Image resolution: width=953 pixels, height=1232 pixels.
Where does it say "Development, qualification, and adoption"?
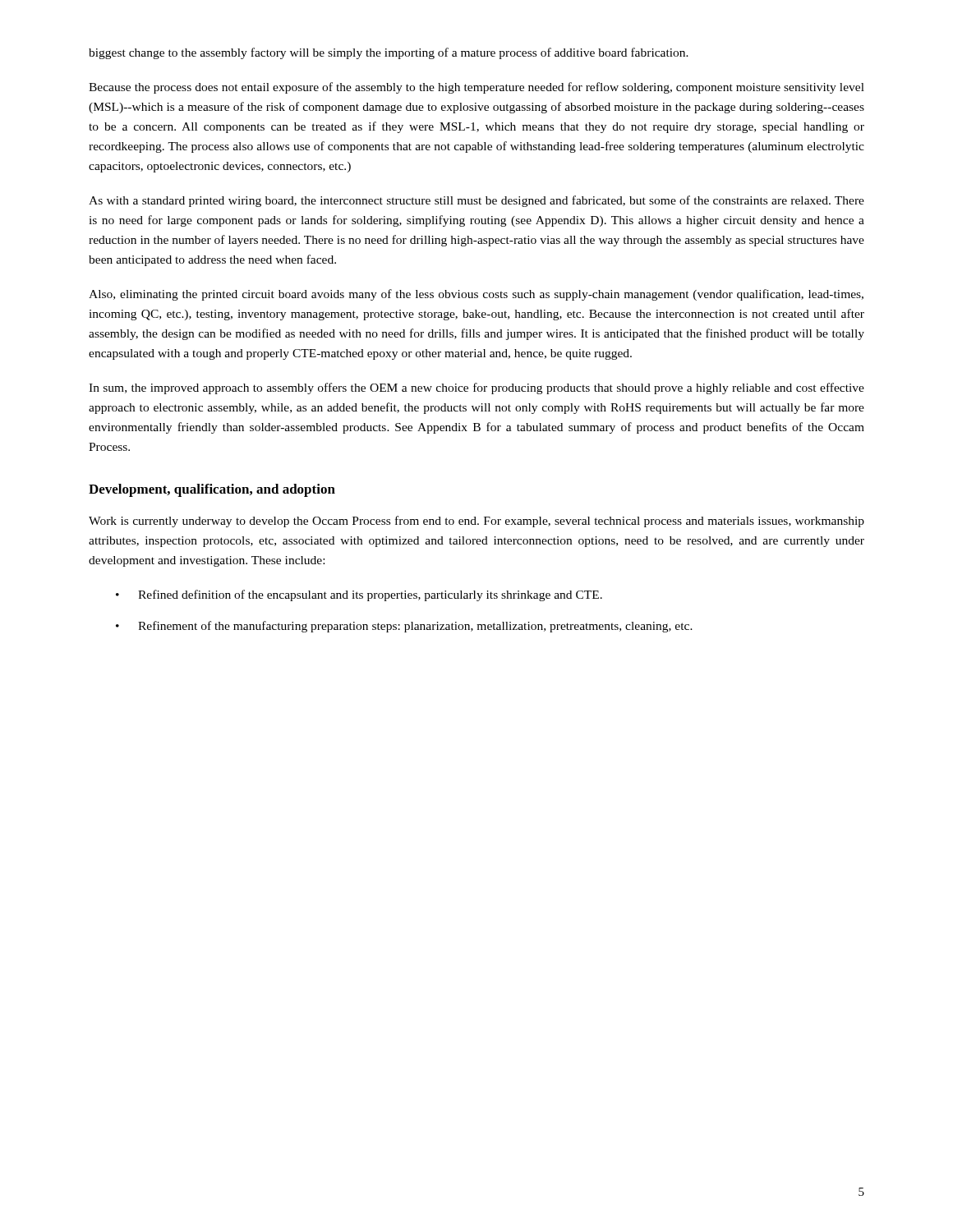coord(212,489)
